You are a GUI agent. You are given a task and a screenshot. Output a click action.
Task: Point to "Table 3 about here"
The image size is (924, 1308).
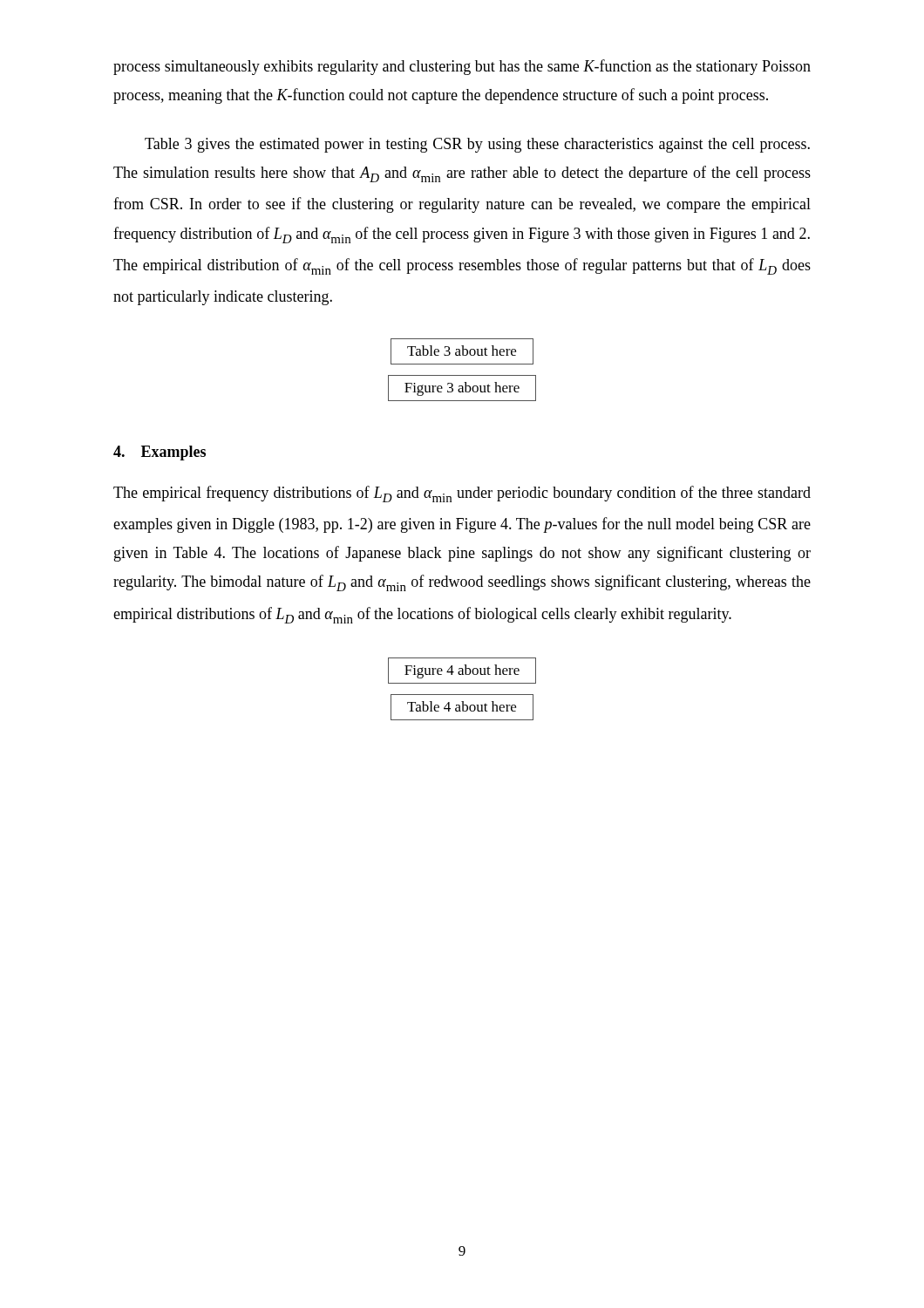pyautogui.click(x=462, y=351)
